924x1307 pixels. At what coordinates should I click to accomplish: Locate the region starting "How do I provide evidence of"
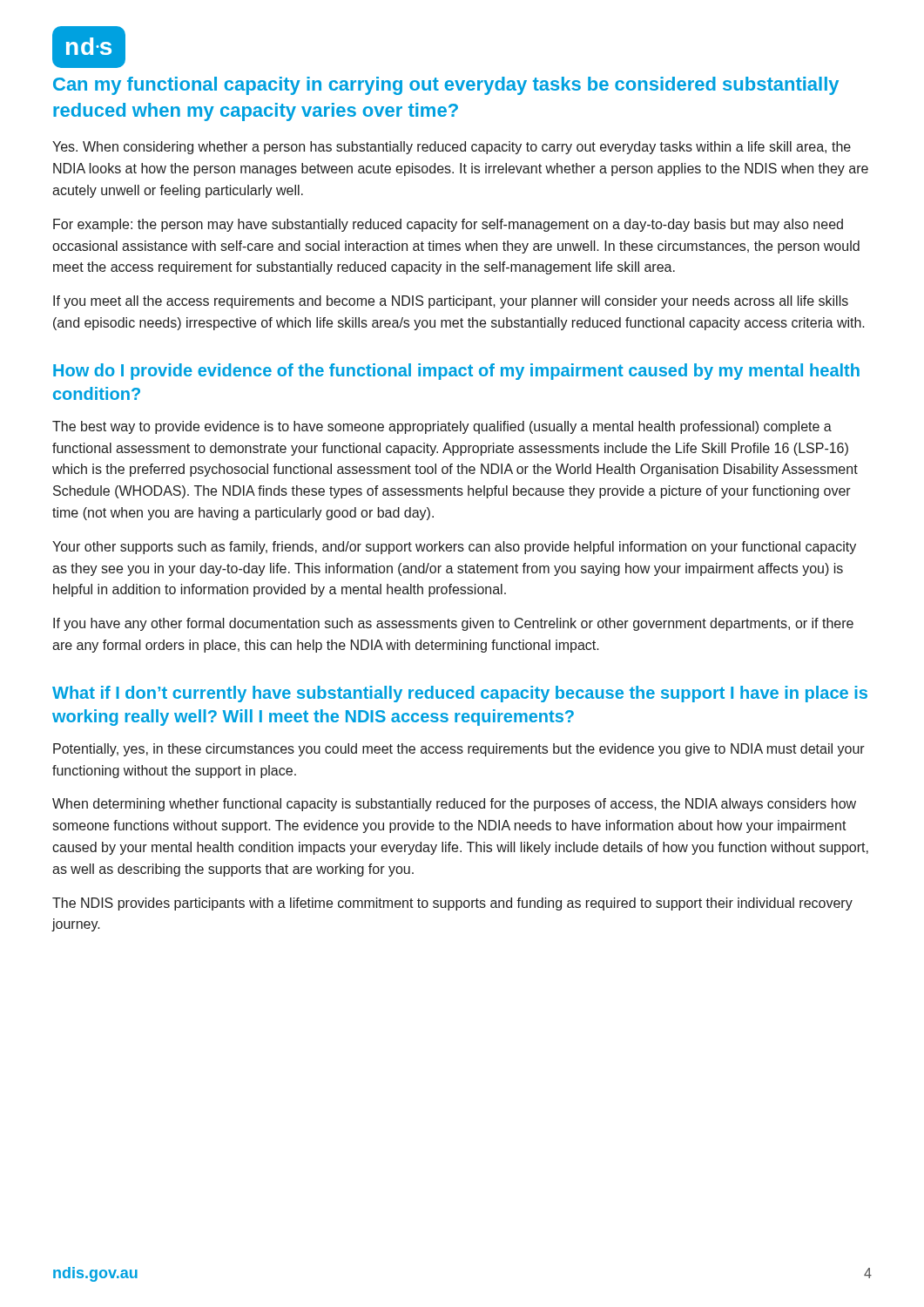click(x=462, y=382)
